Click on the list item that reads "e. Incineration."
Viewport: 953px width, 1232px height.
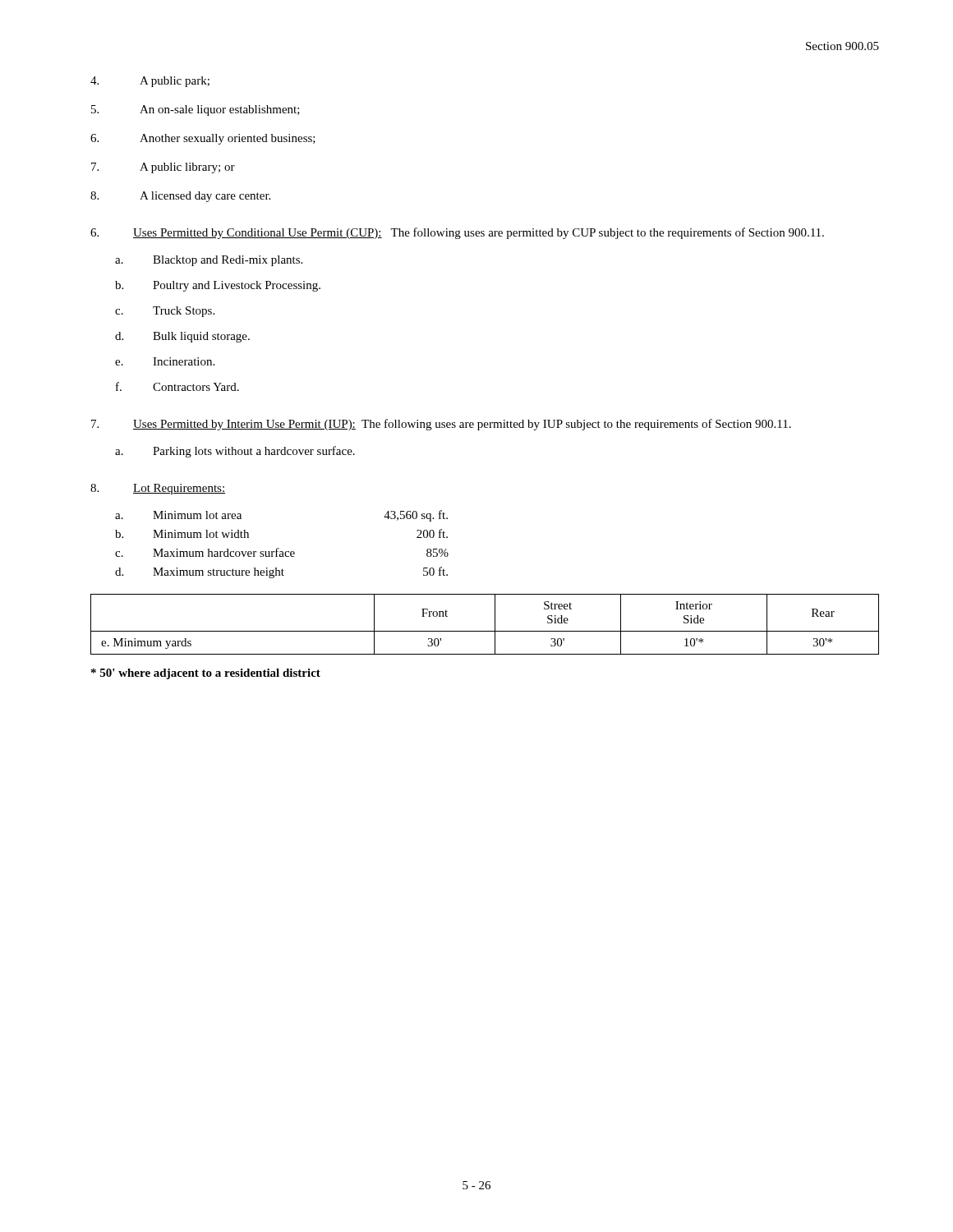coord(165,362)
